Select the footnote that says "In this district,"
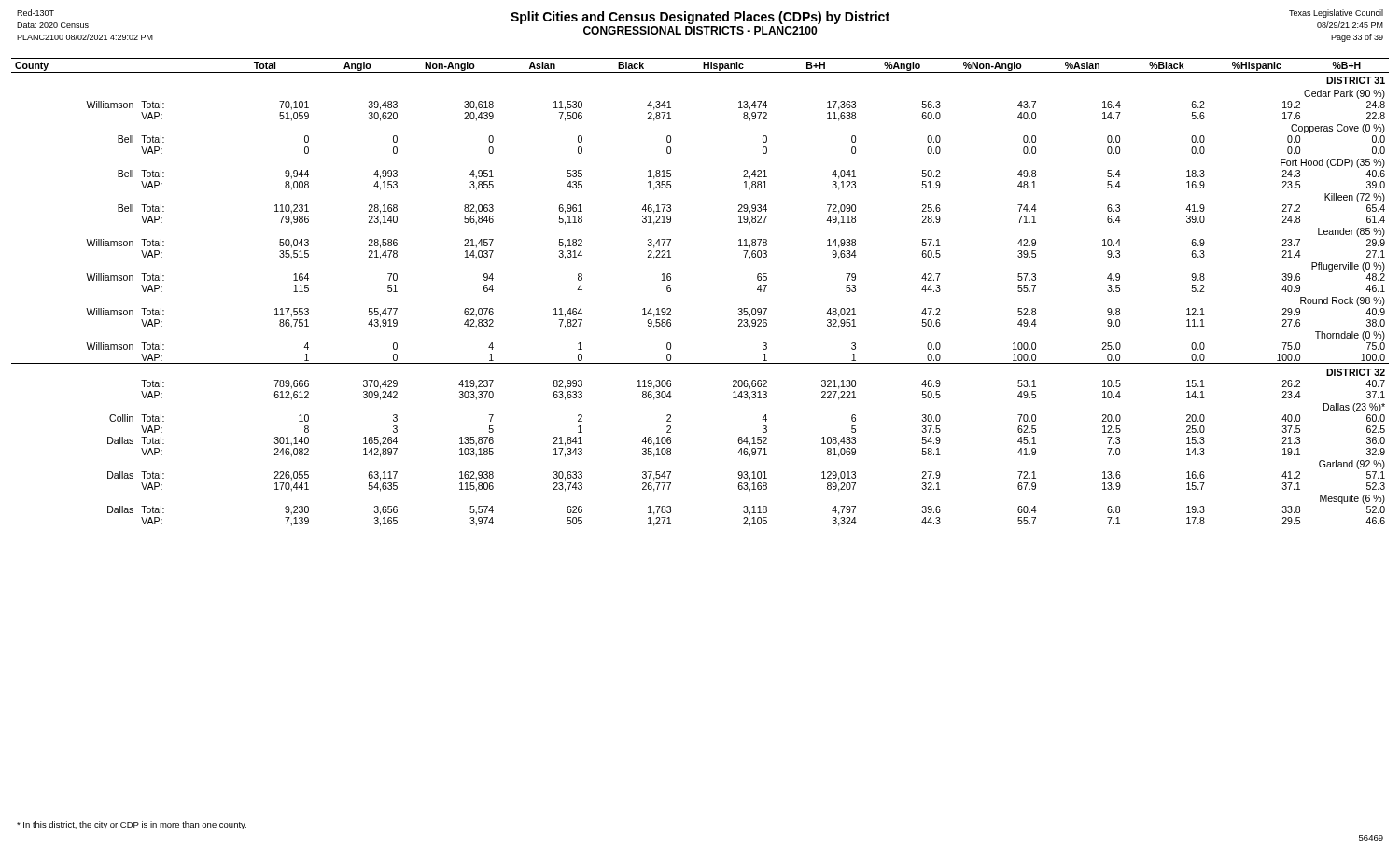This screenshot has width=1400, height=850. (x=132, y=824)
